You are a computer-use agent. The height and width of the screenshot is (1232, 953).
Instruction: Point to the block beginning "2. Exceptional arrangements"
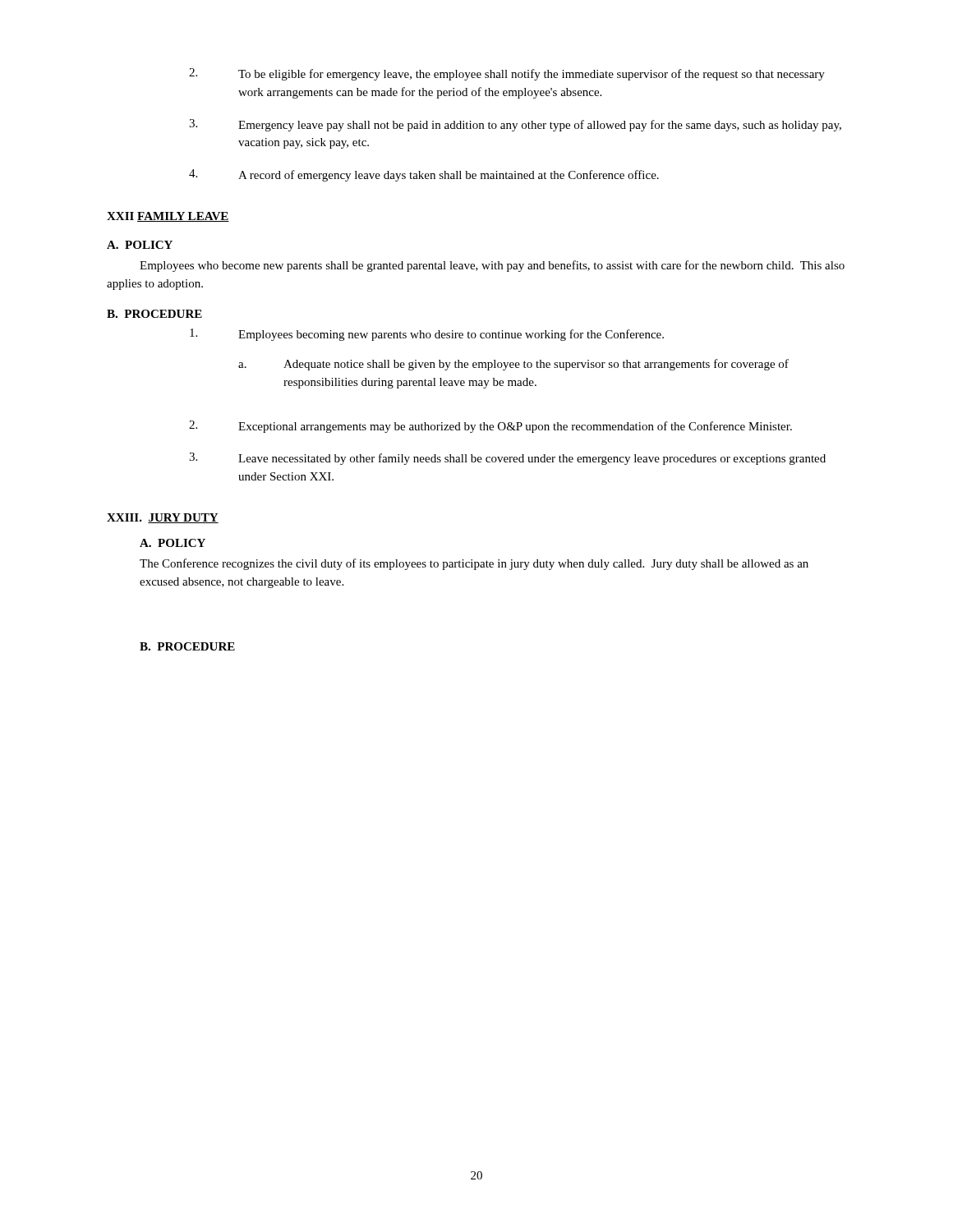tap(518, 427)
